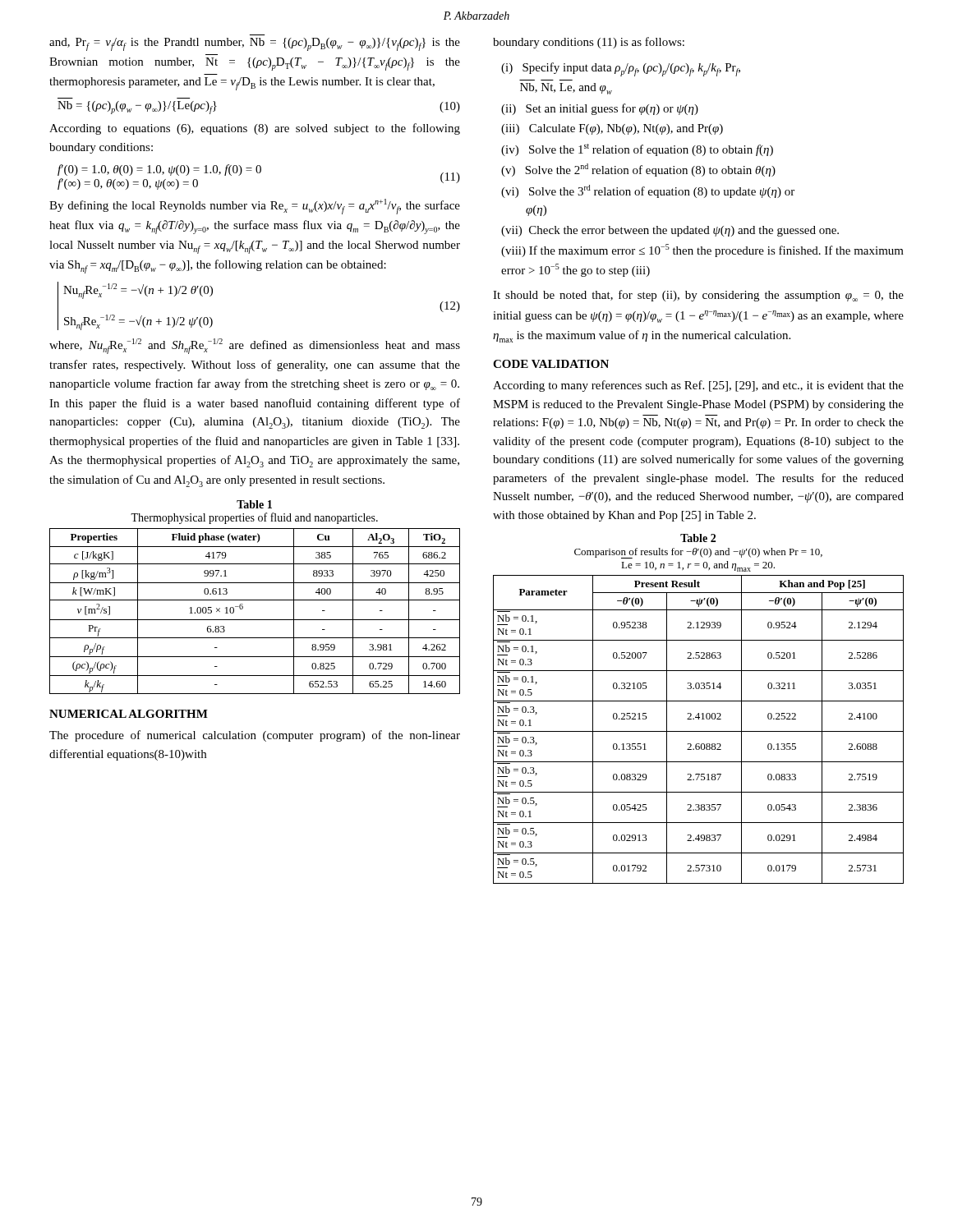The width and height of the screenshot is (953, 1232).
Task: Find the text block that says "and, Prf = vf/αf is"
Action: tap(255, 62)
